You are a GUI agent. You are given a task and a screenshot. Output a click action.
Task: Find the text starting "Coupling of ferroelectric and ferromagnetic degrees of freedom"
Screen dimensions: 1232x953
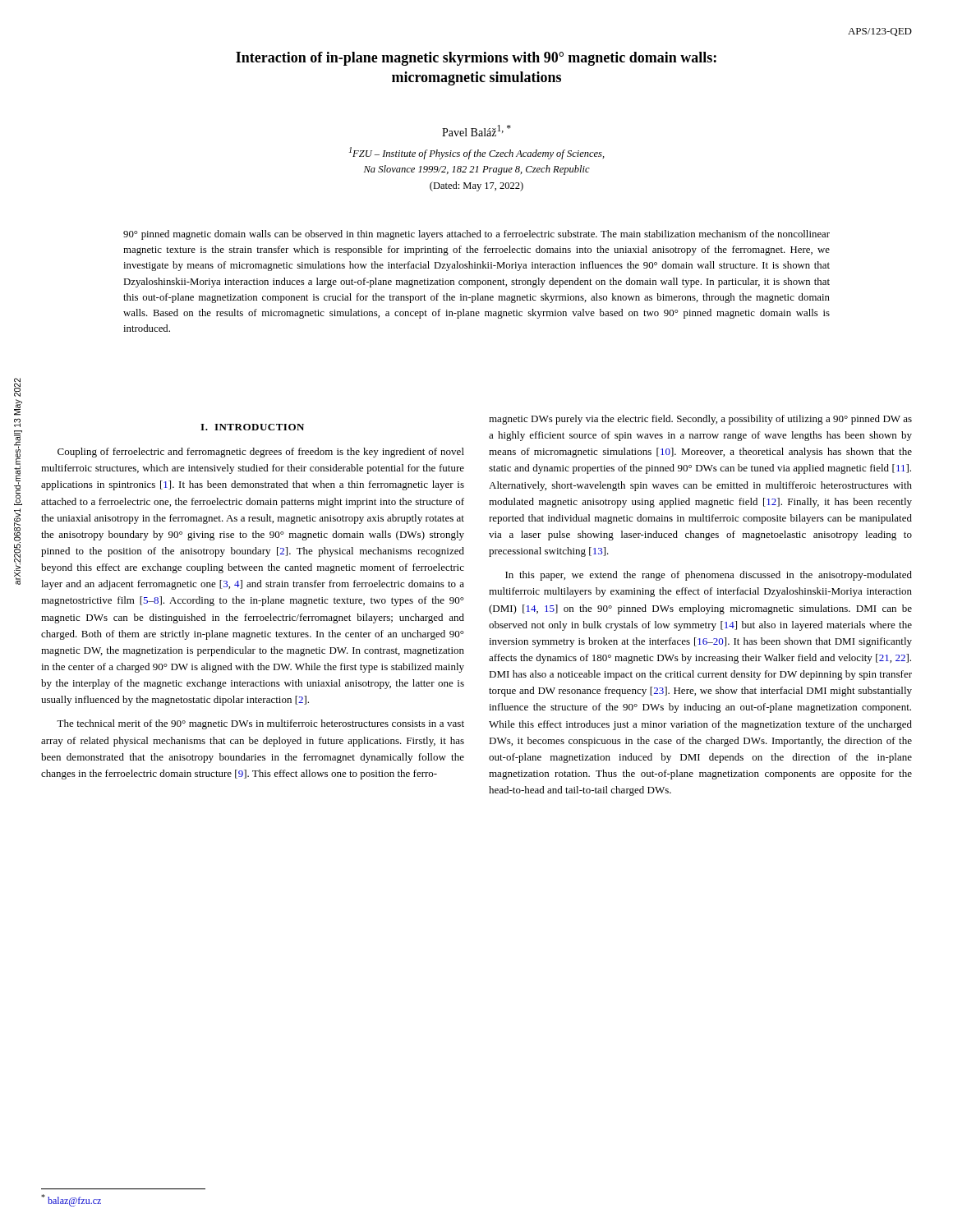253,613
